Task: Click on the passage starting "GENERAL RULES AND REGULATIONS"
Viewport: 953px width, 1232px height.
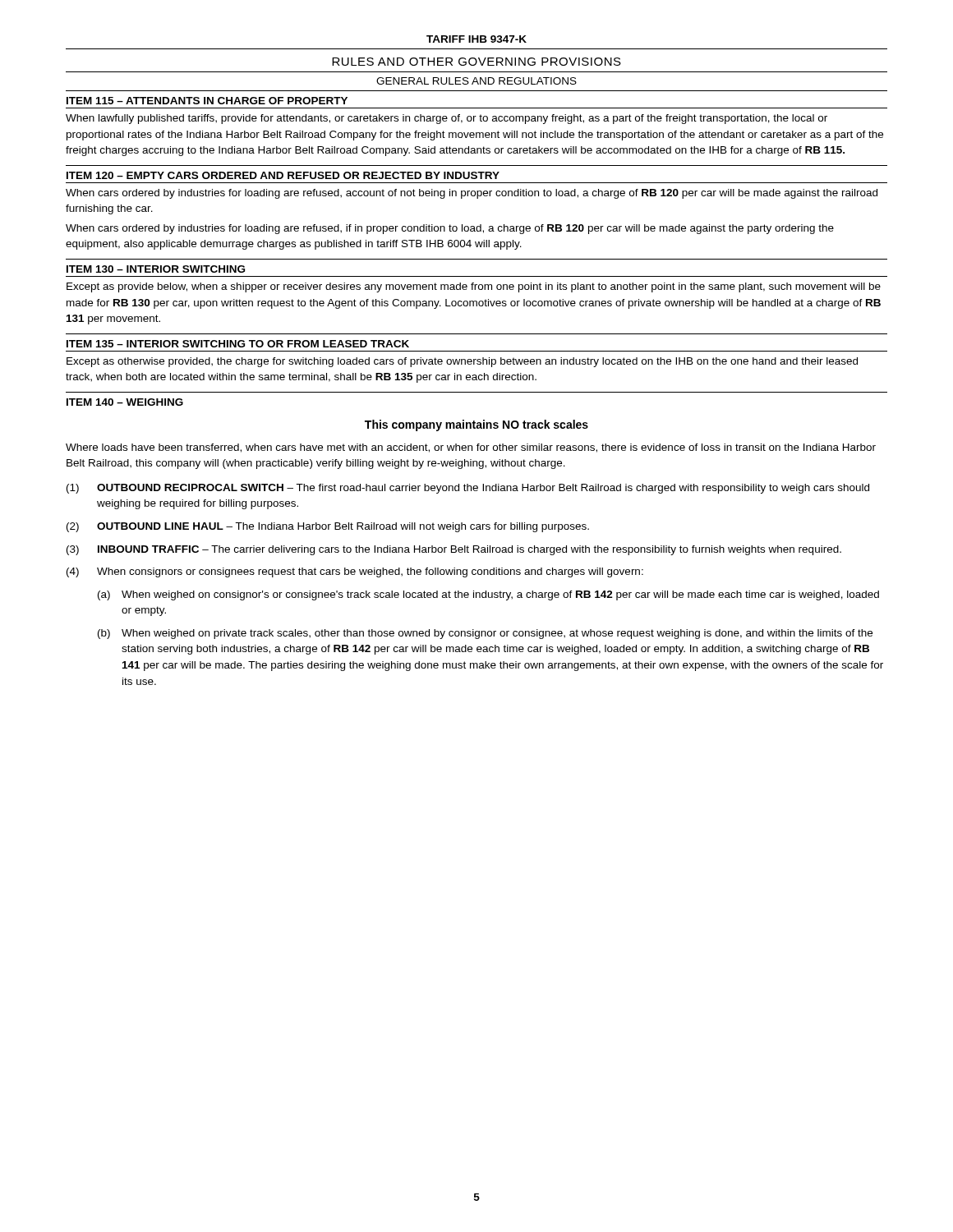Action: [x=476, y=81]
